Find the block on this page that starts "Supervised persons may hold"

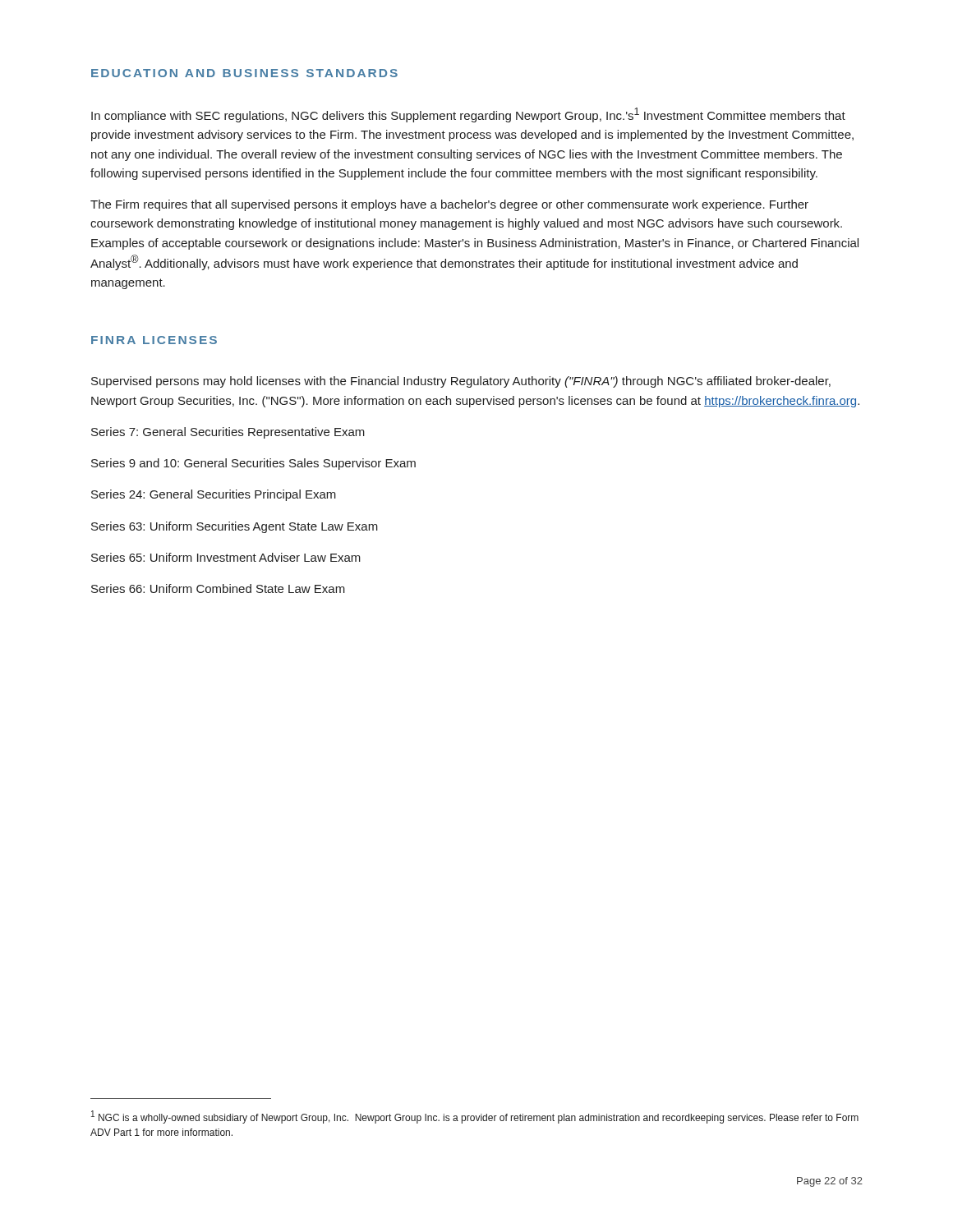(476, 391)
